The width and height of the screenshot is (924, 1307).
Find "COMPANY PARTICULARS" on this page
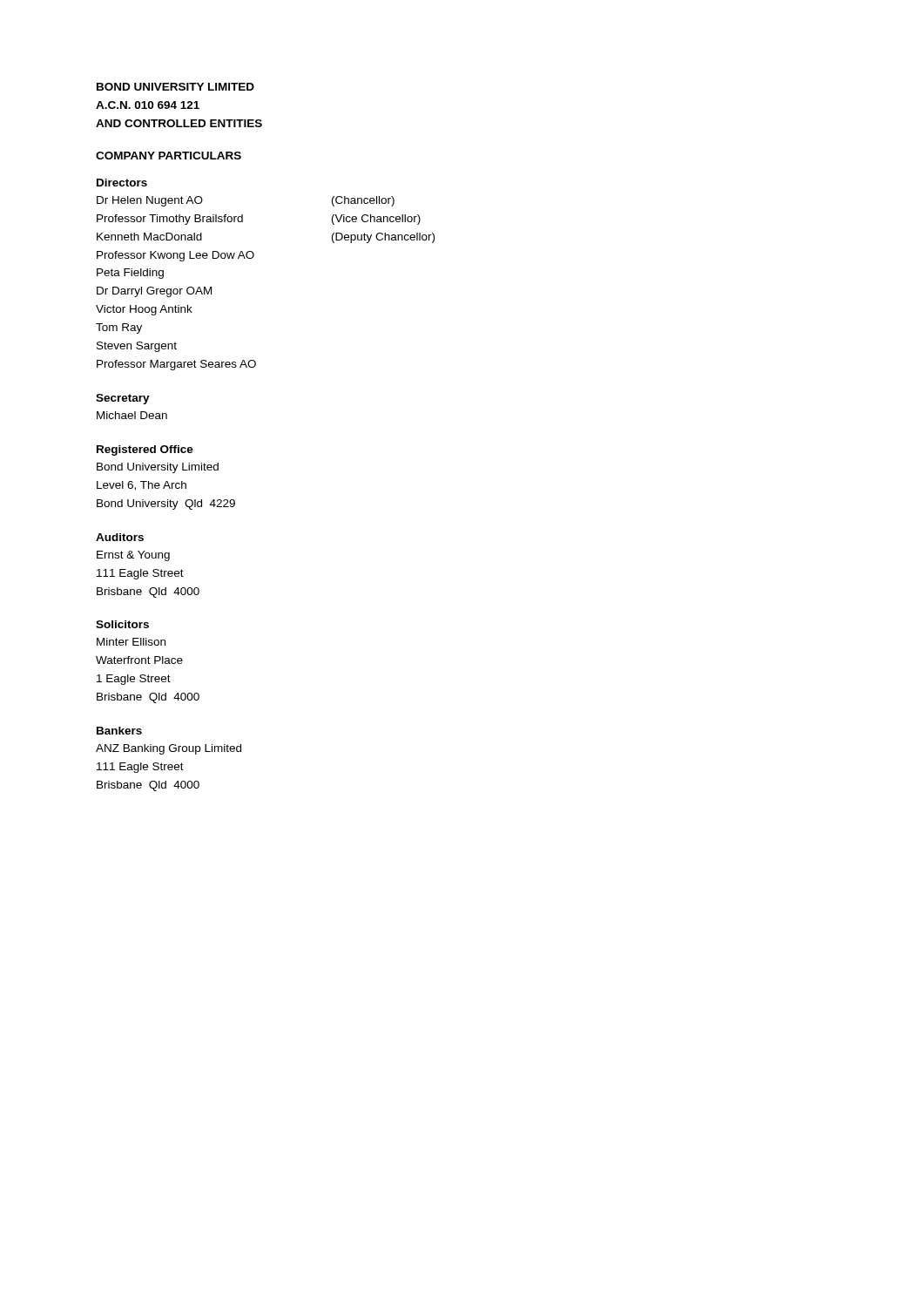pos(169,155)
